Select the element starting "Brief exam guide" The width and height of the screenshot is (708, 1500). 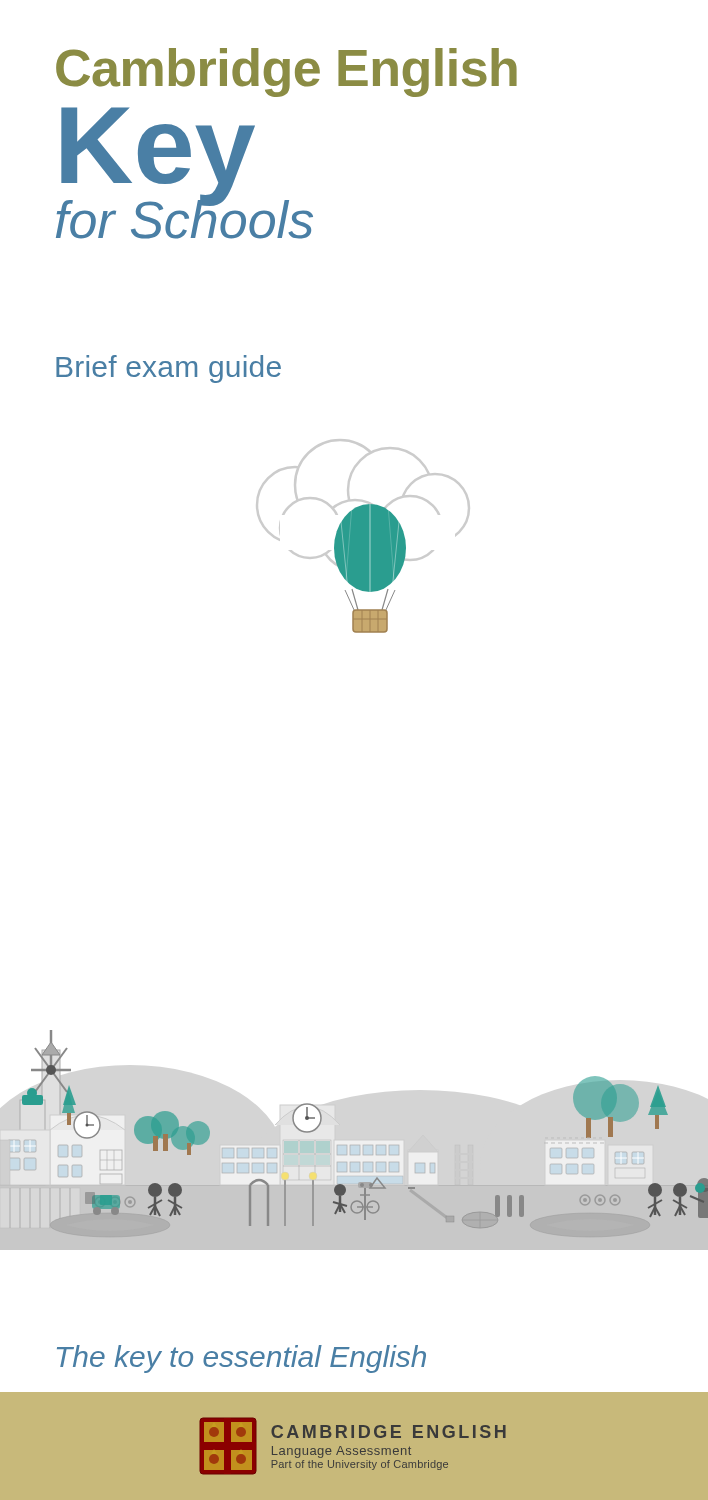168,366
